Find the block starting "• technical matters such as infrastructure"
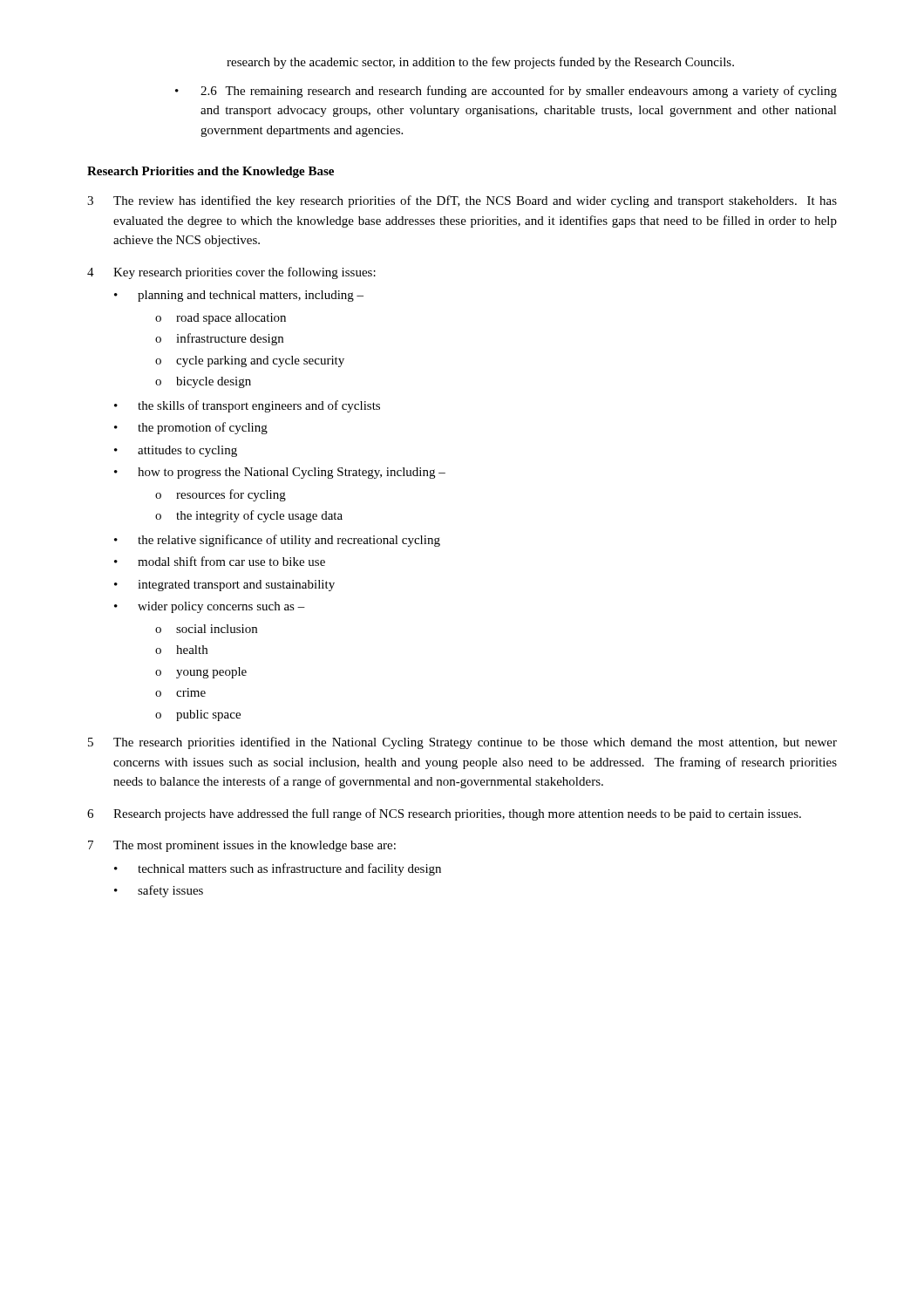Image resolution: width=924 pixels, height=1308 pixels. tap(278, 869)
